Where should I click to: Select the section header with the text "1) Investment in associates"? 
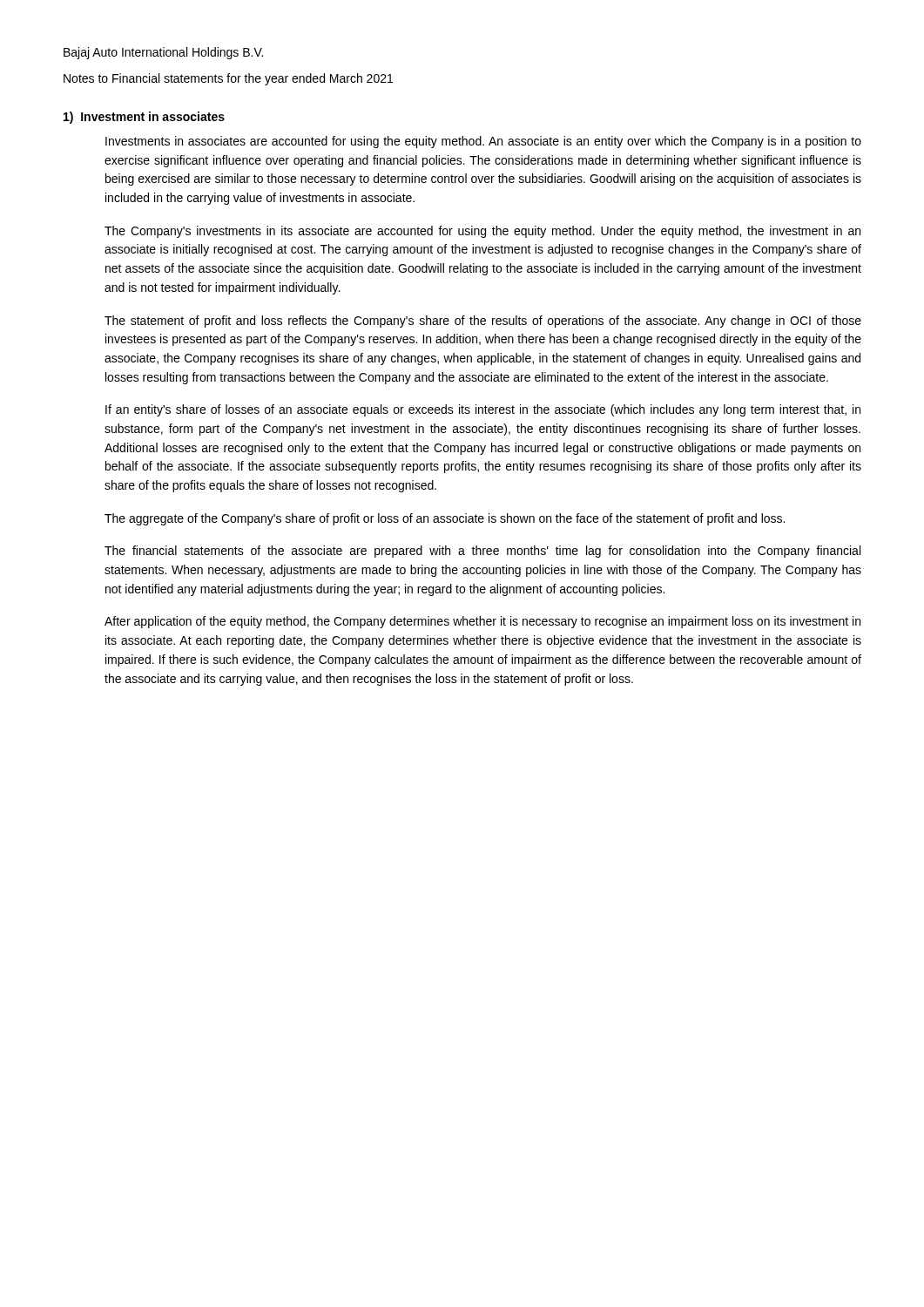point(144,117)
